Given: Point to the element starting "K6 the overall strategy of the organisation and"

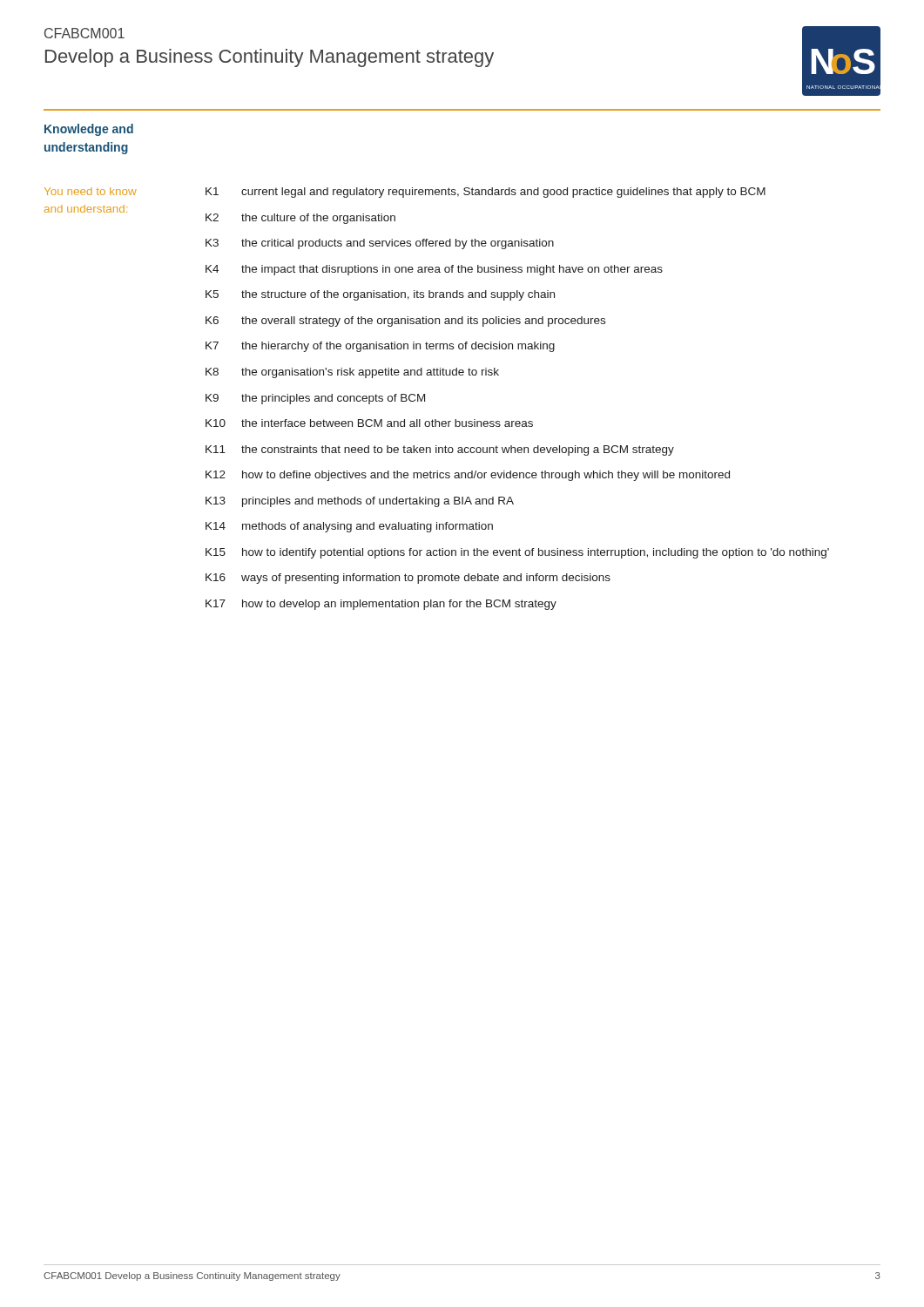Looking at the screenshot, I should click(x=543, y=320).
